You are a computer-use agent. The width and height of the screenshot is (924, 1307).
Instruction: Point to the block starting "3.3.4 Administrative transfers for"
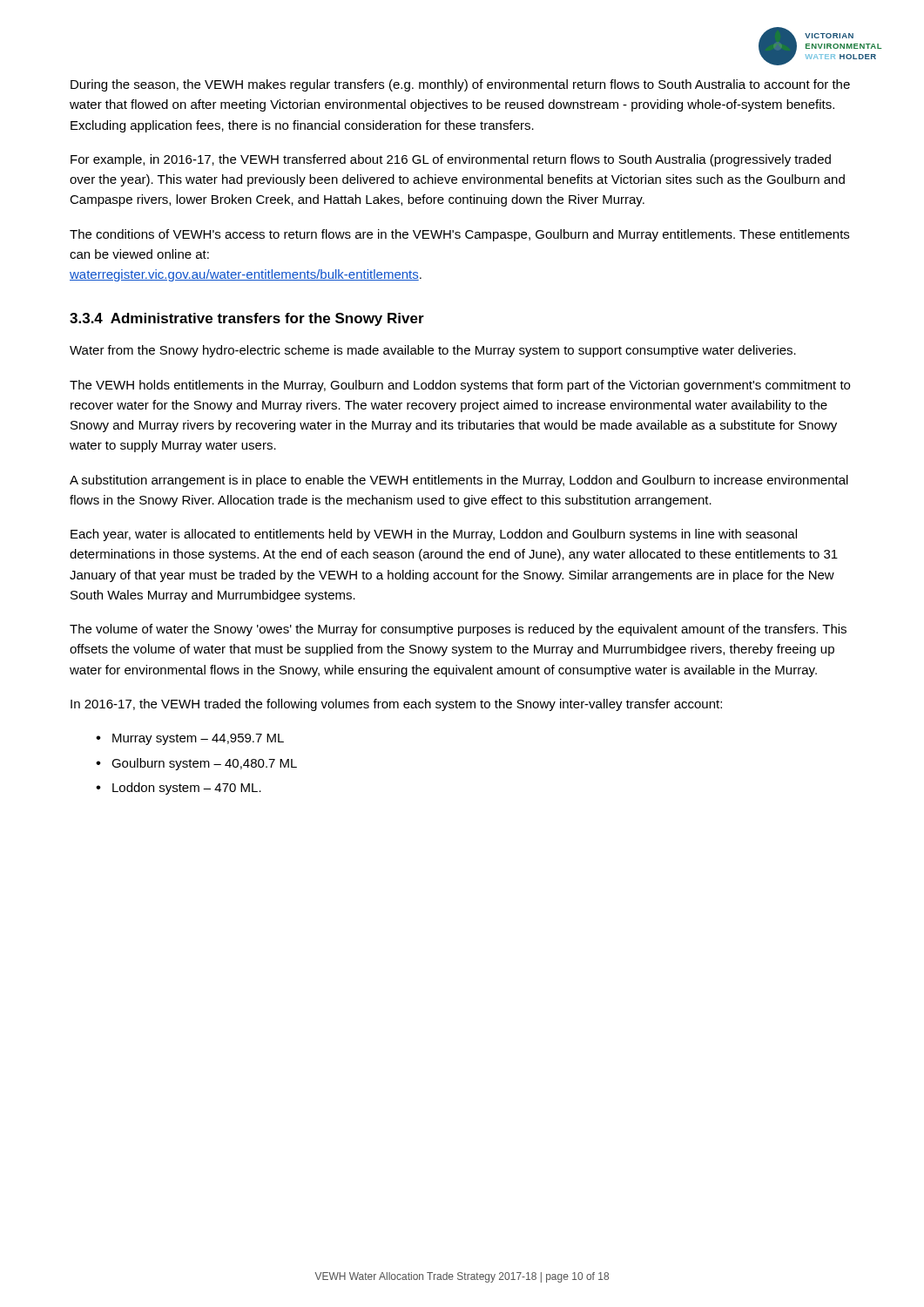[247, 319]
